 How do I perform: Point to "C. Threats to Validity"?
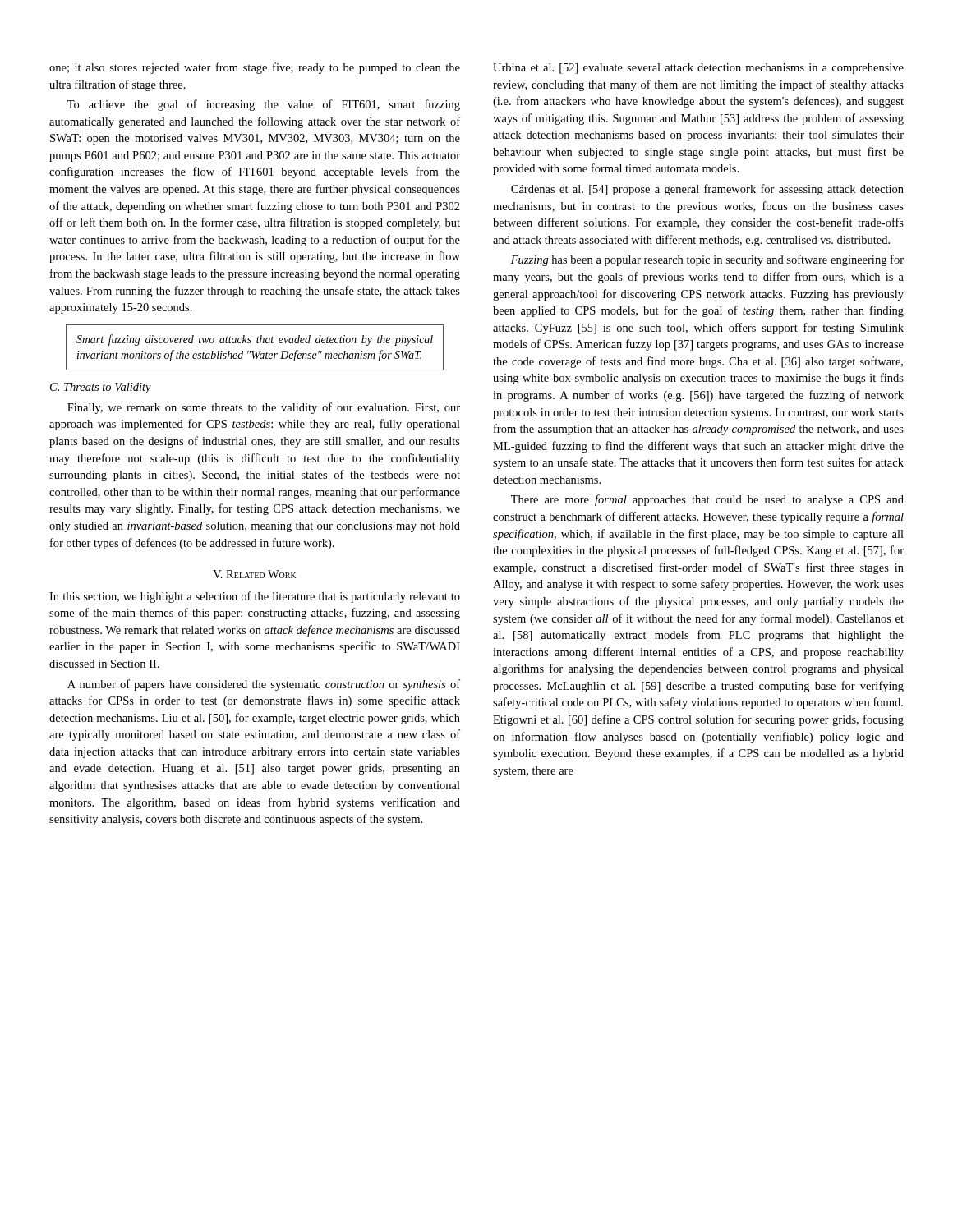(101, 388)
